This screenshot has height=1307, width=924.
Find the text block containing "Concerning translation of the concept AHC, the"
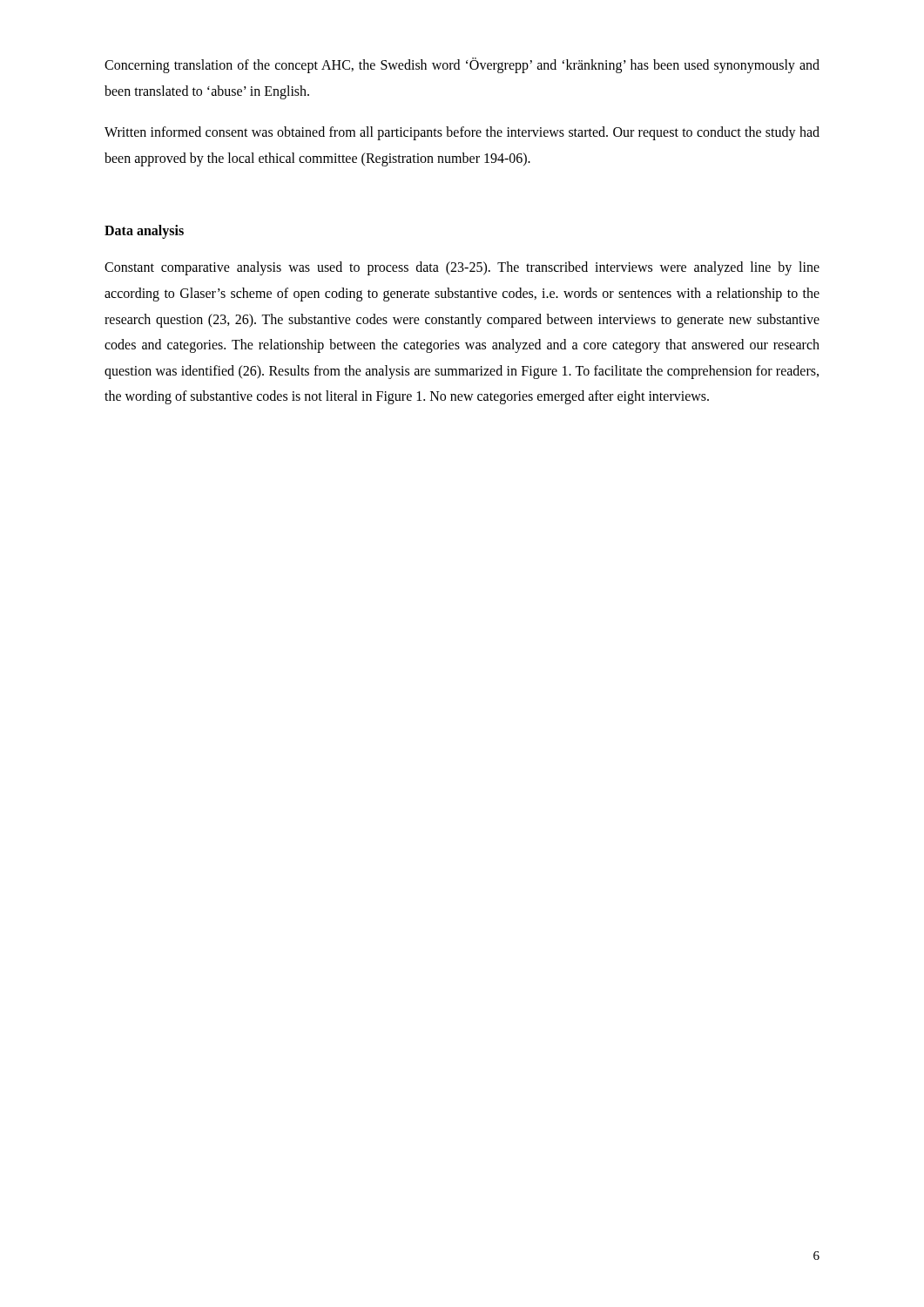point(462,65)
